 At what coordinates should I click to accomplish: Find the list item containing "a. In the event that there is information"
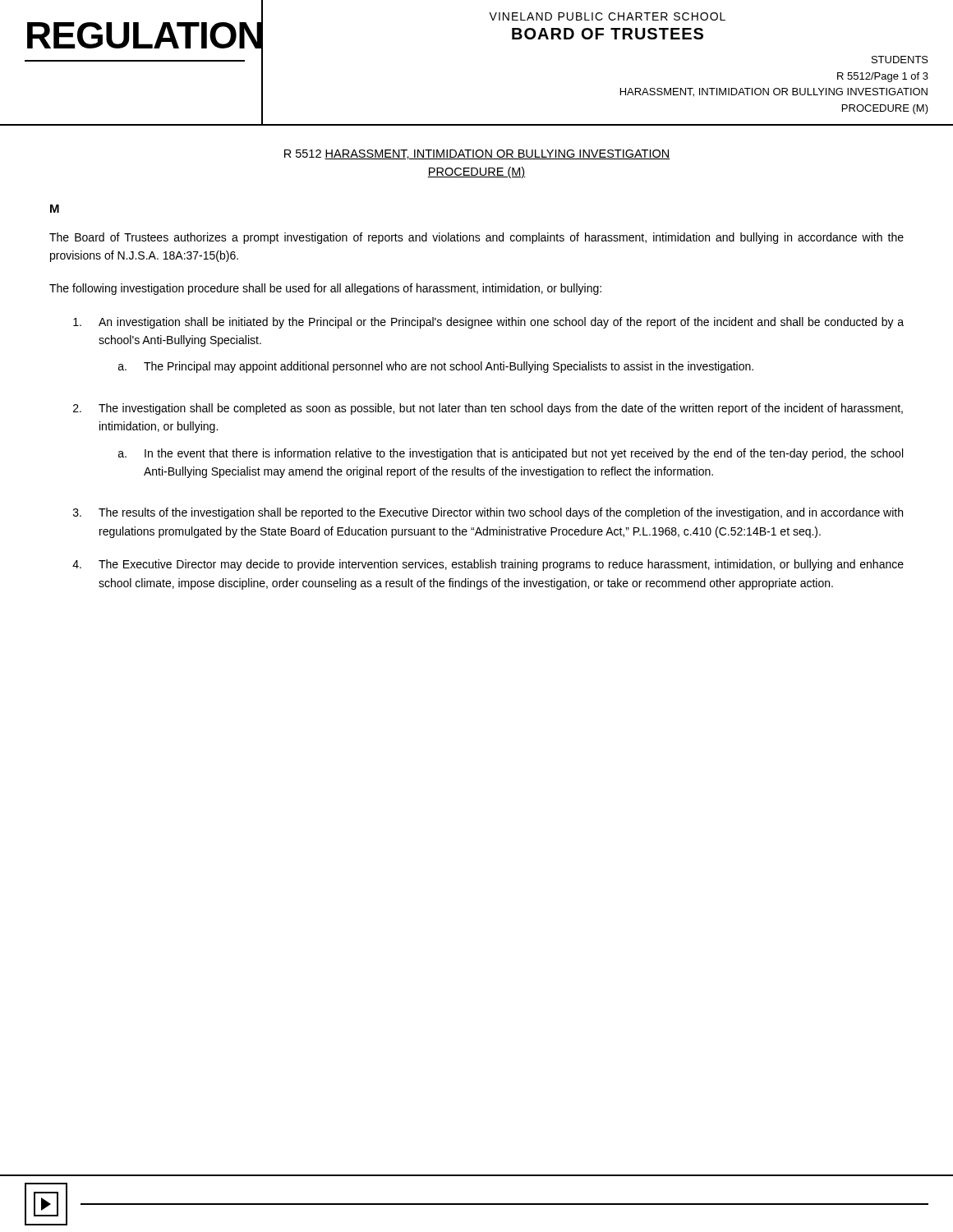click(501, 462)
